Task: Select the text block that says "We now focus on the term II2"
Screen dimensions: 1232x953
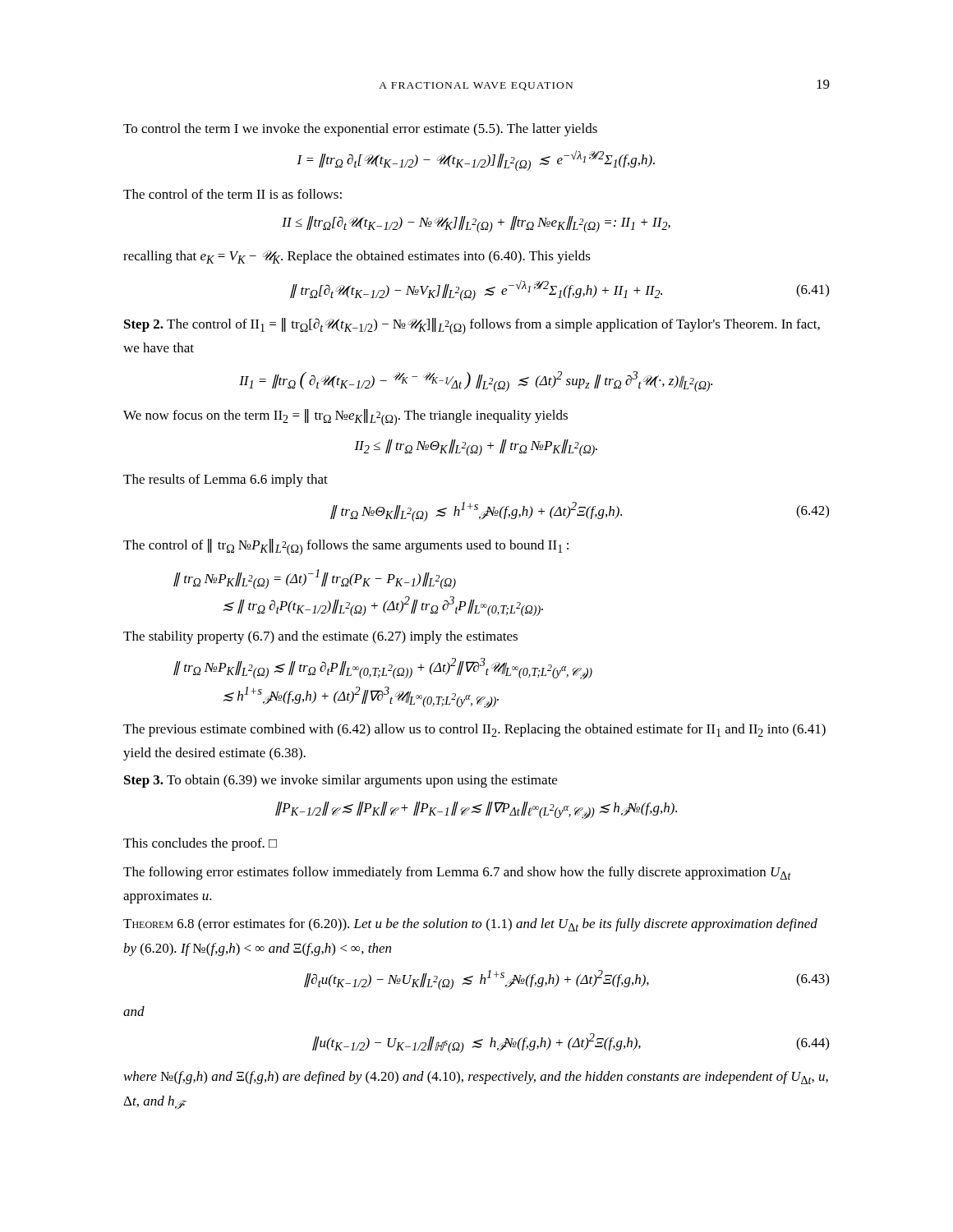Action: coord(346,416)
